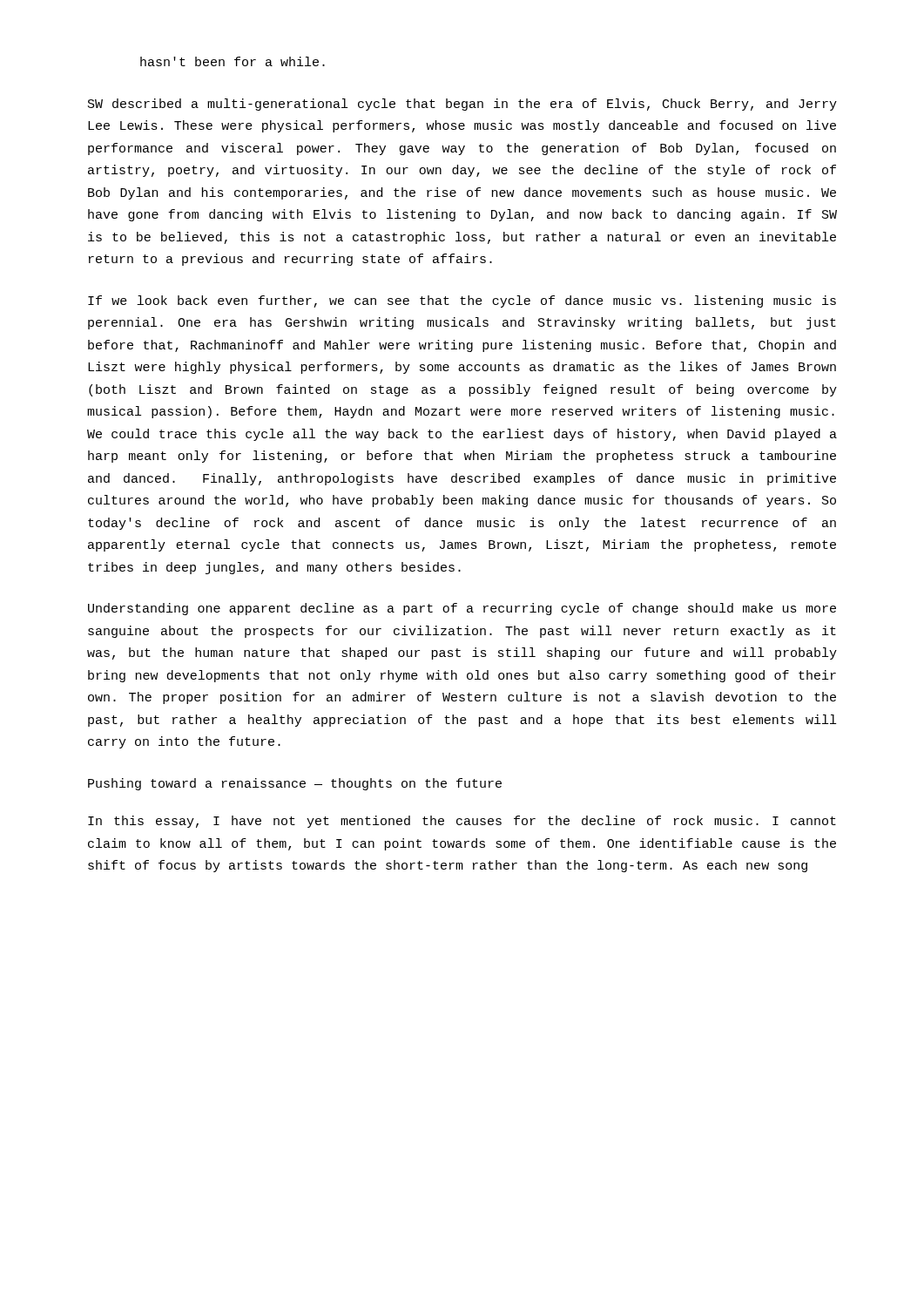924x1307 pixels.
Task: Find the text starting "hasn't been for a while."
Action: point(233,63)
